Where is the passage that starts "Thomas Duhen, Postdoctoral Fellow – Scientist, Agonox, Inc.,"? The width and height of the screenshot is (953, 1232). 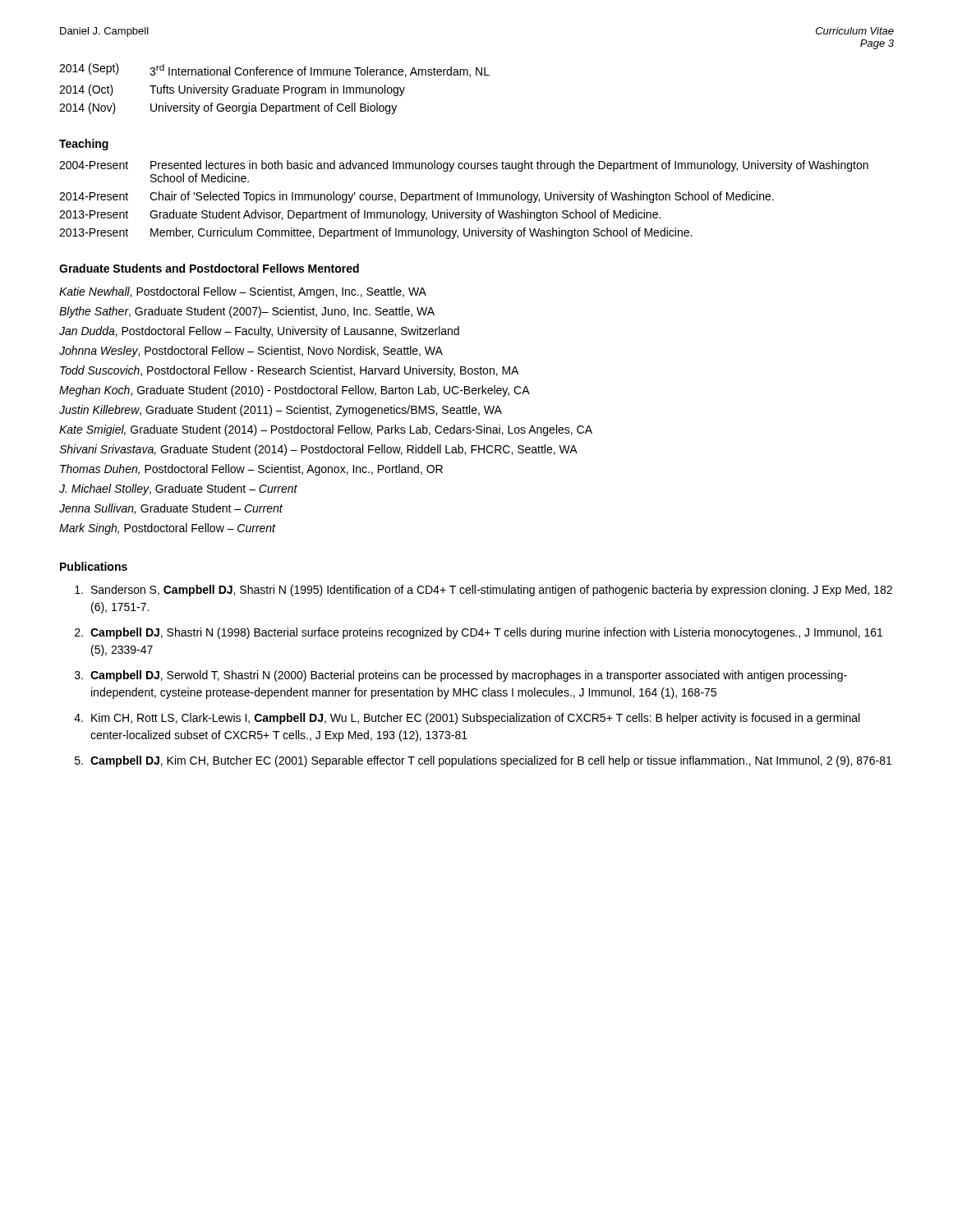(251, 470)
